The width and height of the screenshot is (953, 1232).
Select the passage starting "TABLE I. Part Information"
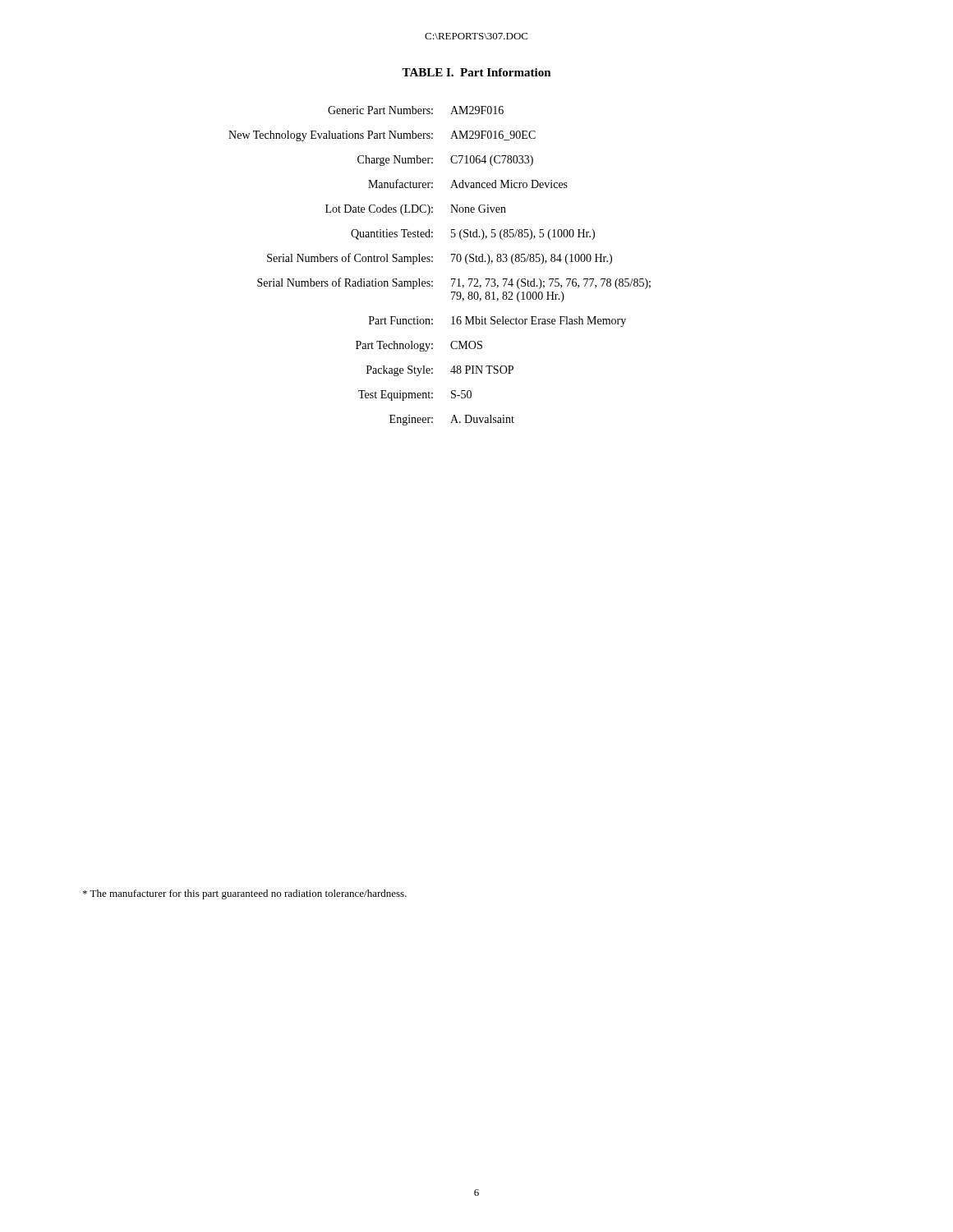[x=476, y=72]
